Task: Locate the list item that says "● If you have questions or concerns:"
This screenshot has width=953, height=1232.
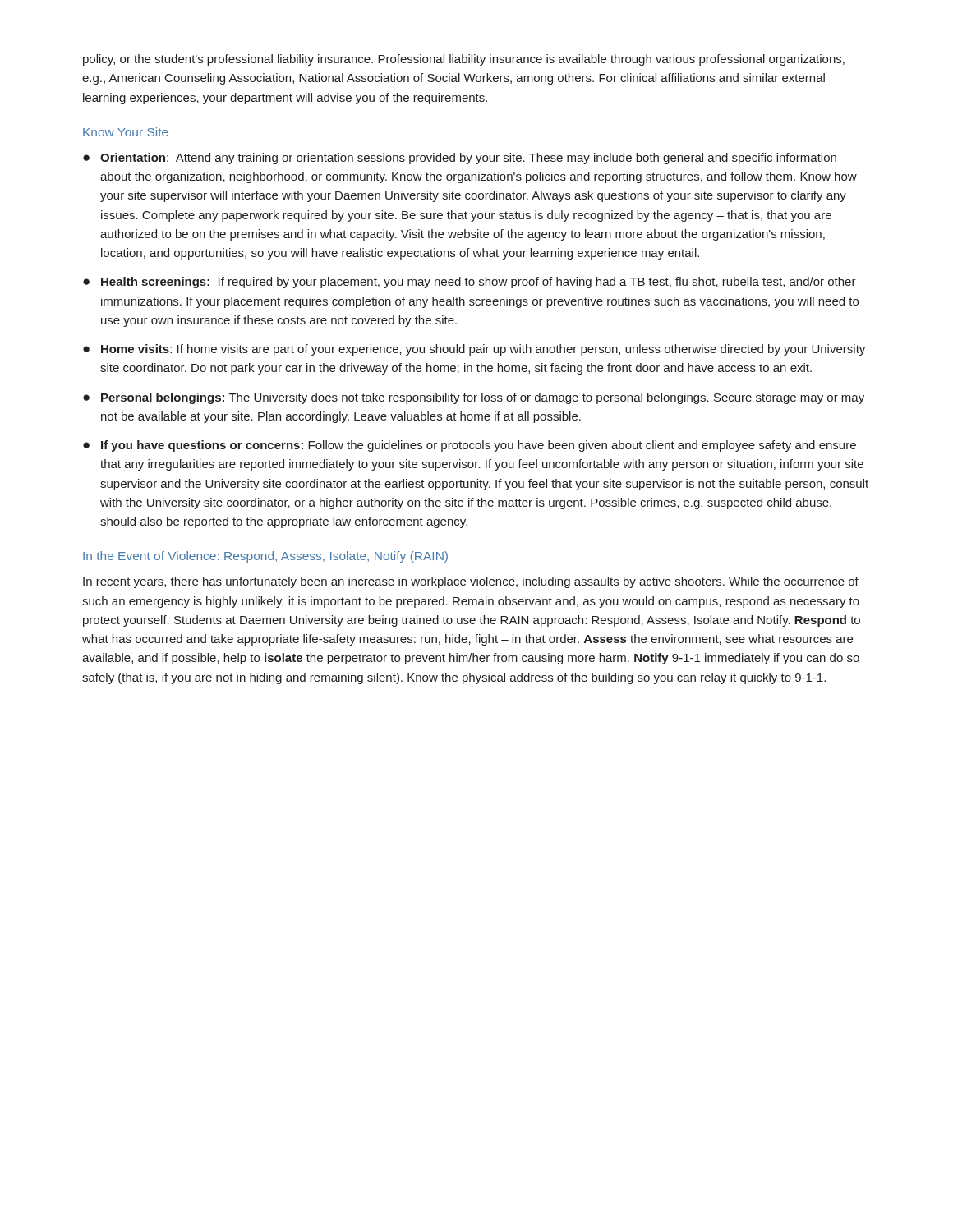Action: pyautogui.click(x=476, y=483)
